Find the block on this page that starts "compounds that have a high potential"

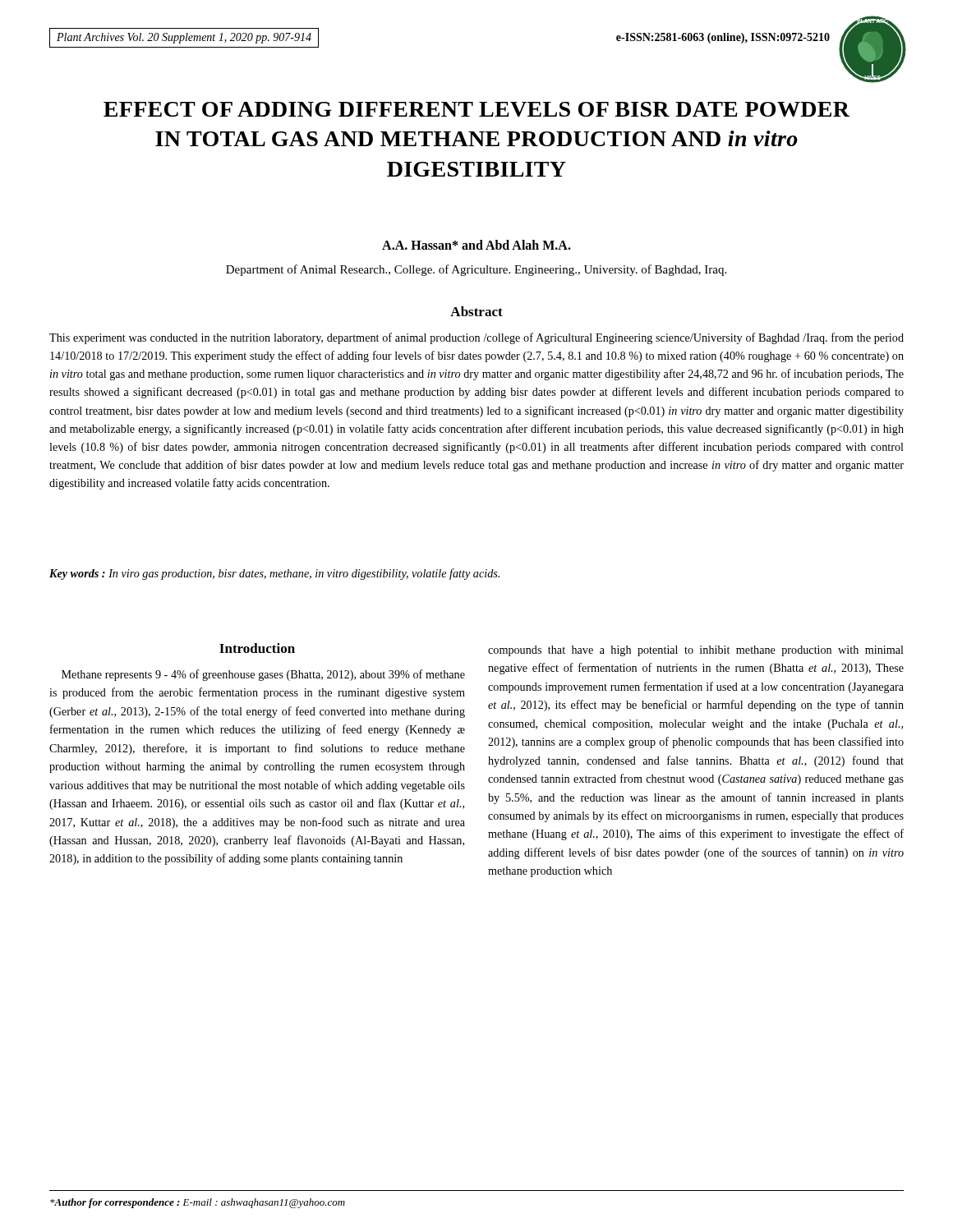coord(696,760)
